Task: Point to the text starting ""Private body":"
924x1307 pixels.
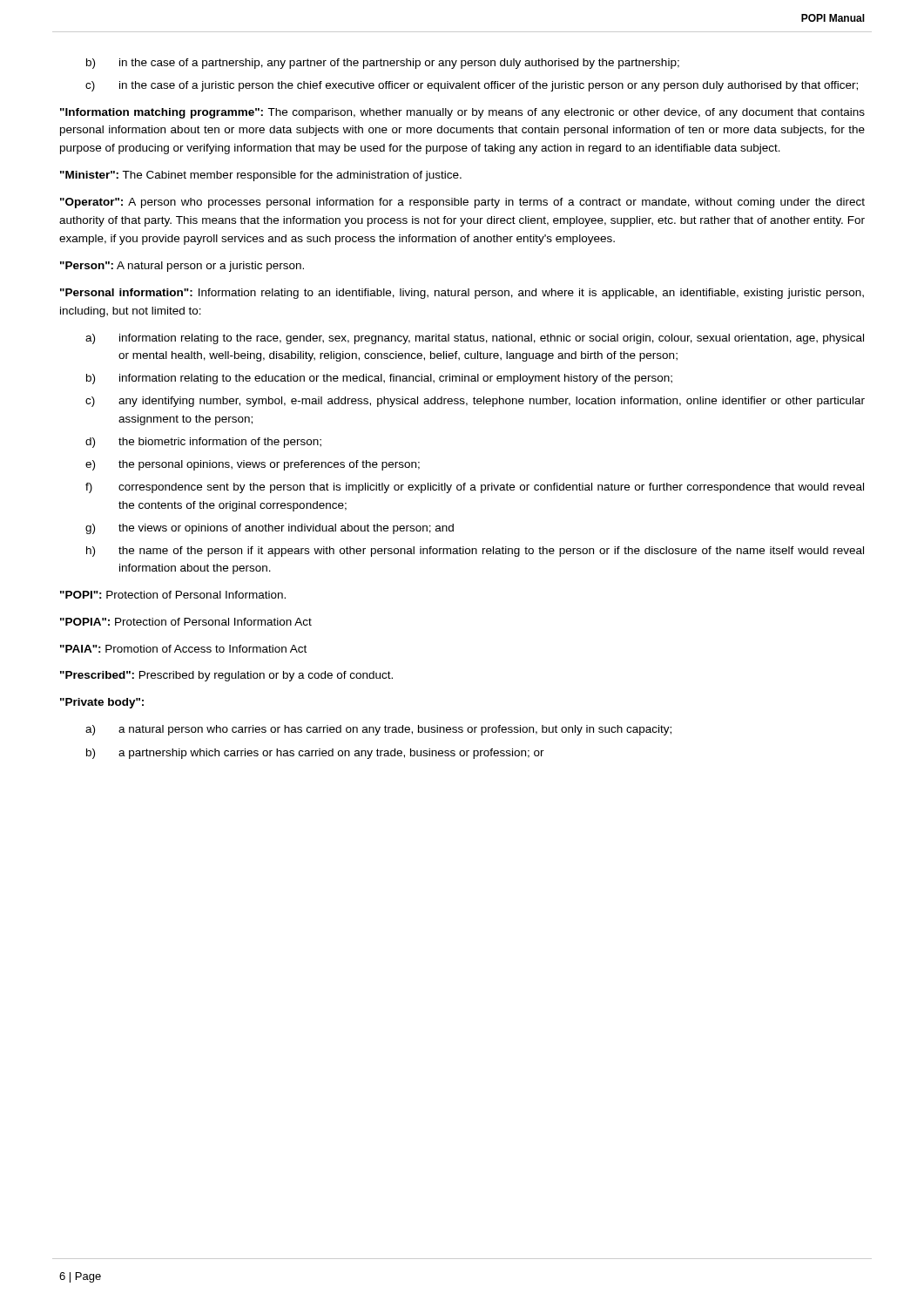Action: pos(102,702)
